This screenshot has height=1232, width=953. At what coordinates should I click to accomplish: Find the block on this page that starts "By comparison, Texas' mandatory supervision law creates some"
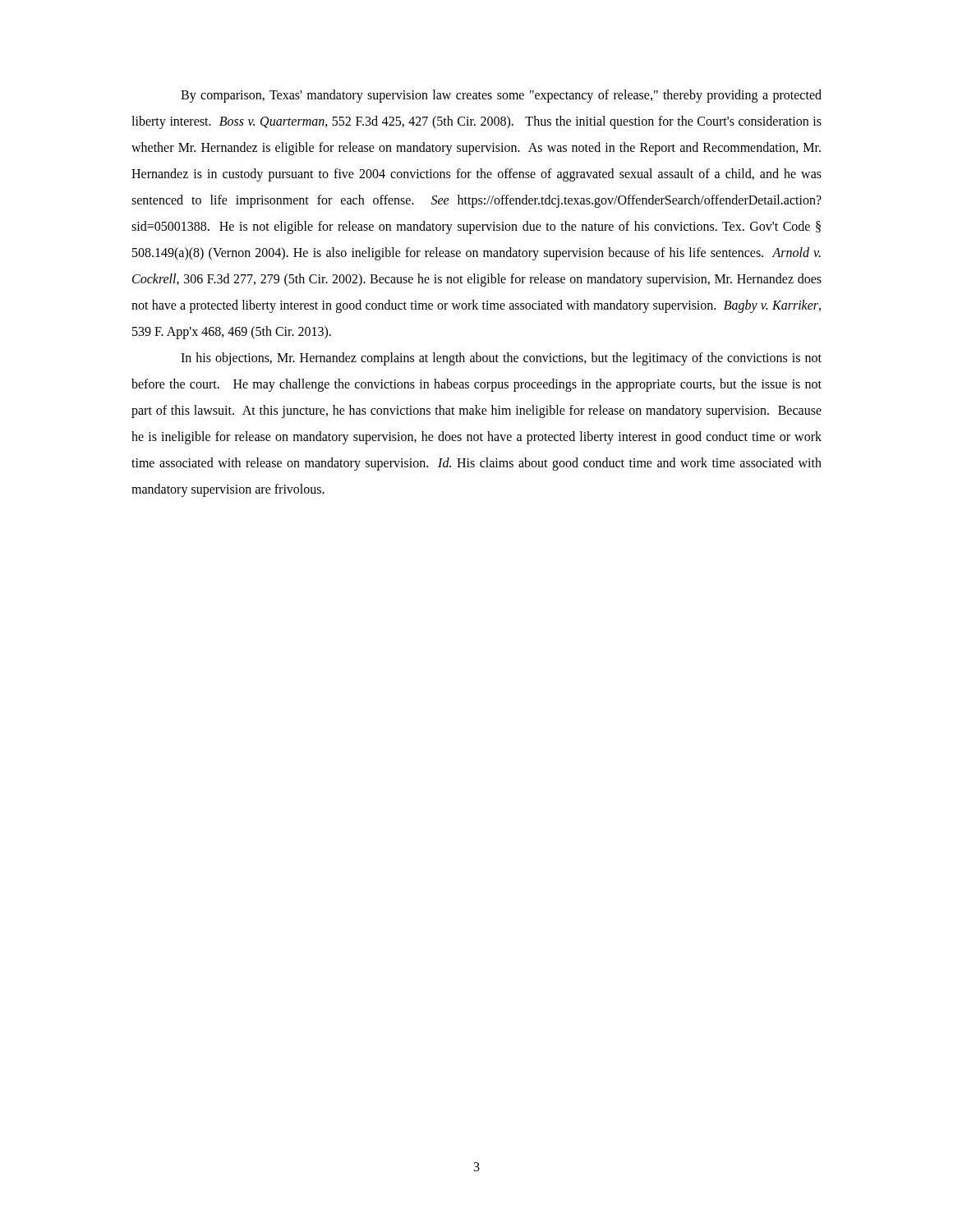point(476,214)
